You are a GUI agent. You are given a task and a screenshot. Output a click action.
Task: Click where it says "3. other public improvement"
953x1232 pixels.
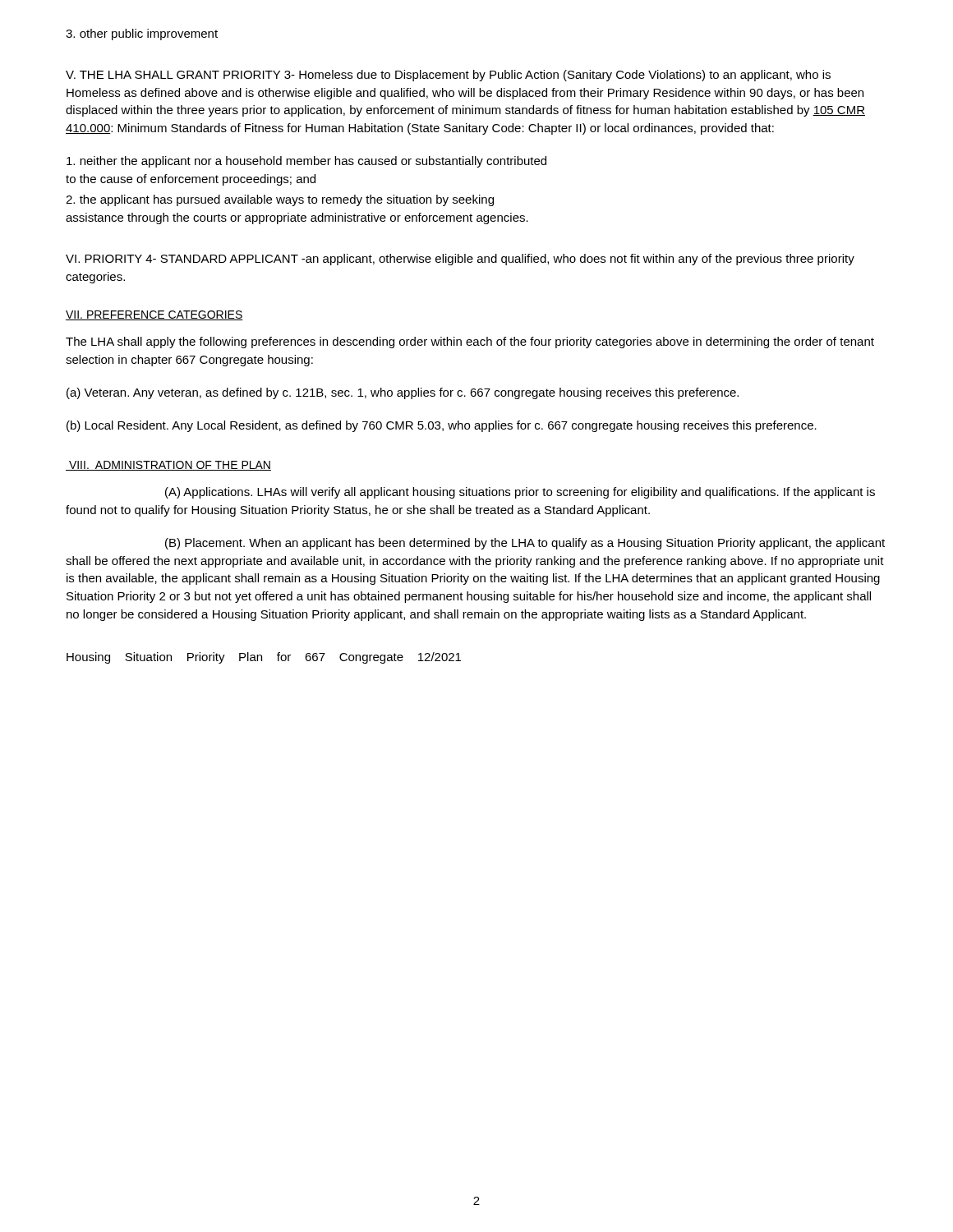click(x=142, y=33)
